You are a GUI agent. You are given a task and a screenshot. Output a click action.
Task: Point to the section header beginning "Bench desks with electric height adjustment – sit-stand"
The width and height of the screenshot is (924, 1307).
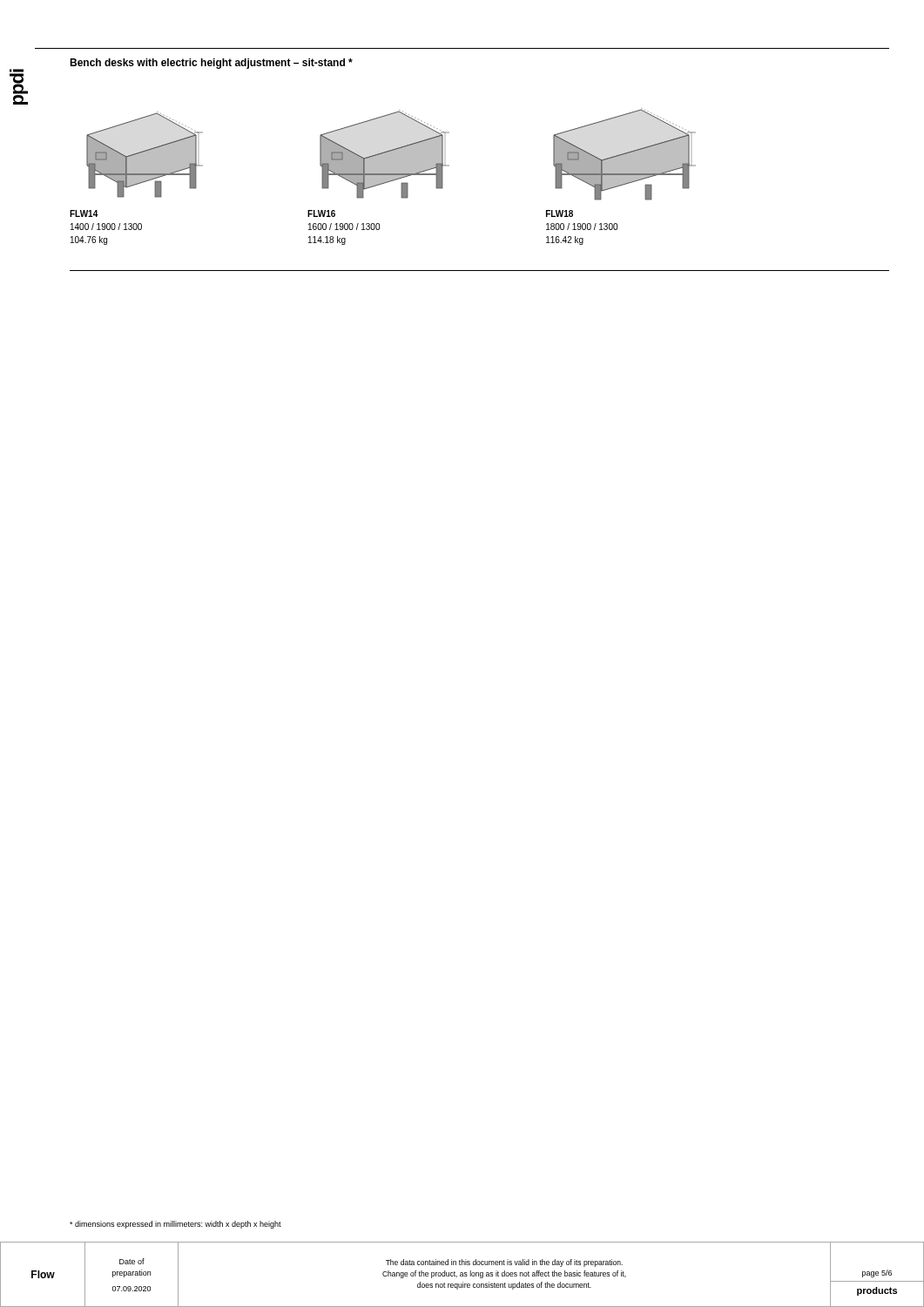(211, 63)
